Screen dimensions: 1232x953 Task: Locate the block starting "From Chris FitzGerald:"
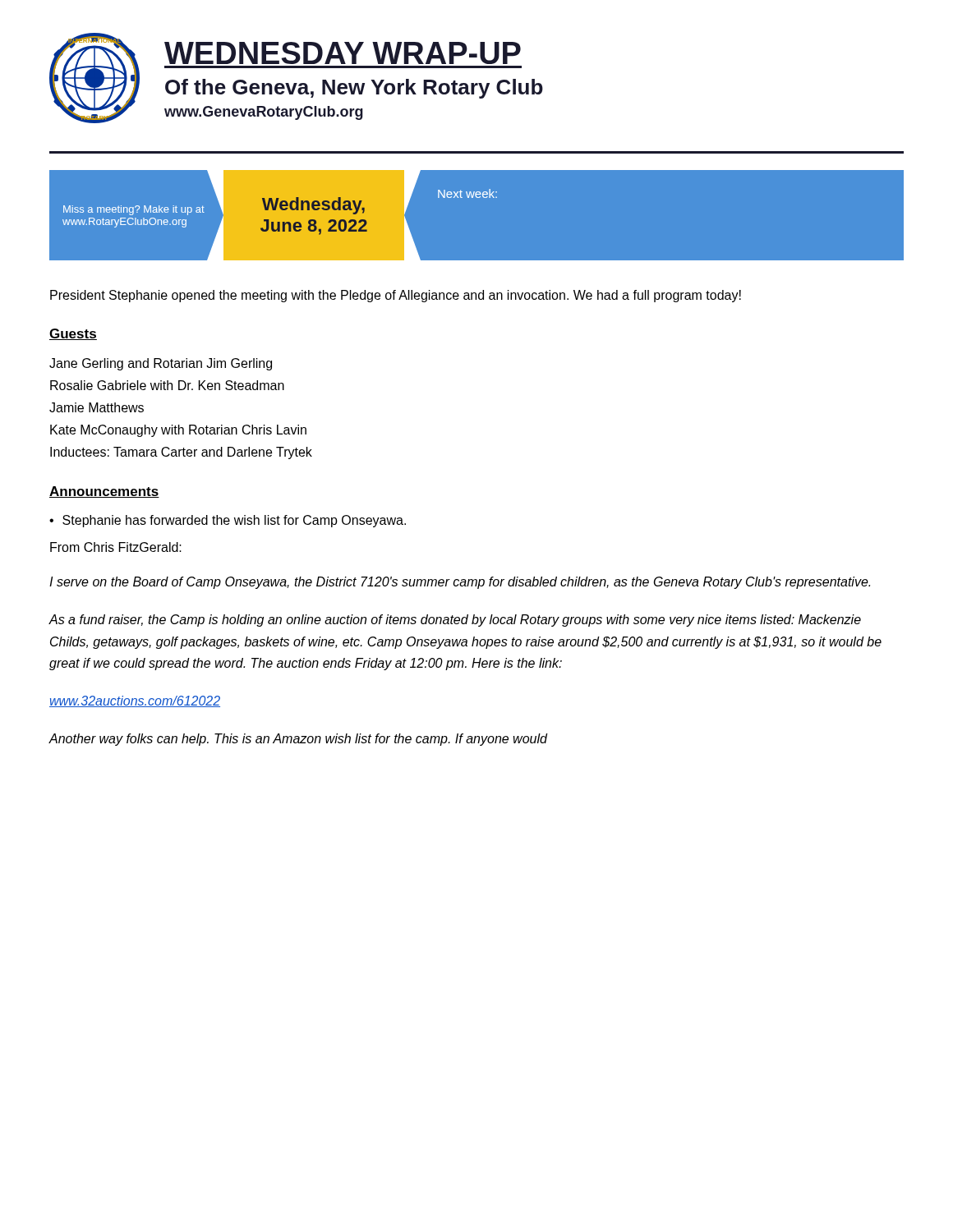[x=116, y=548]
